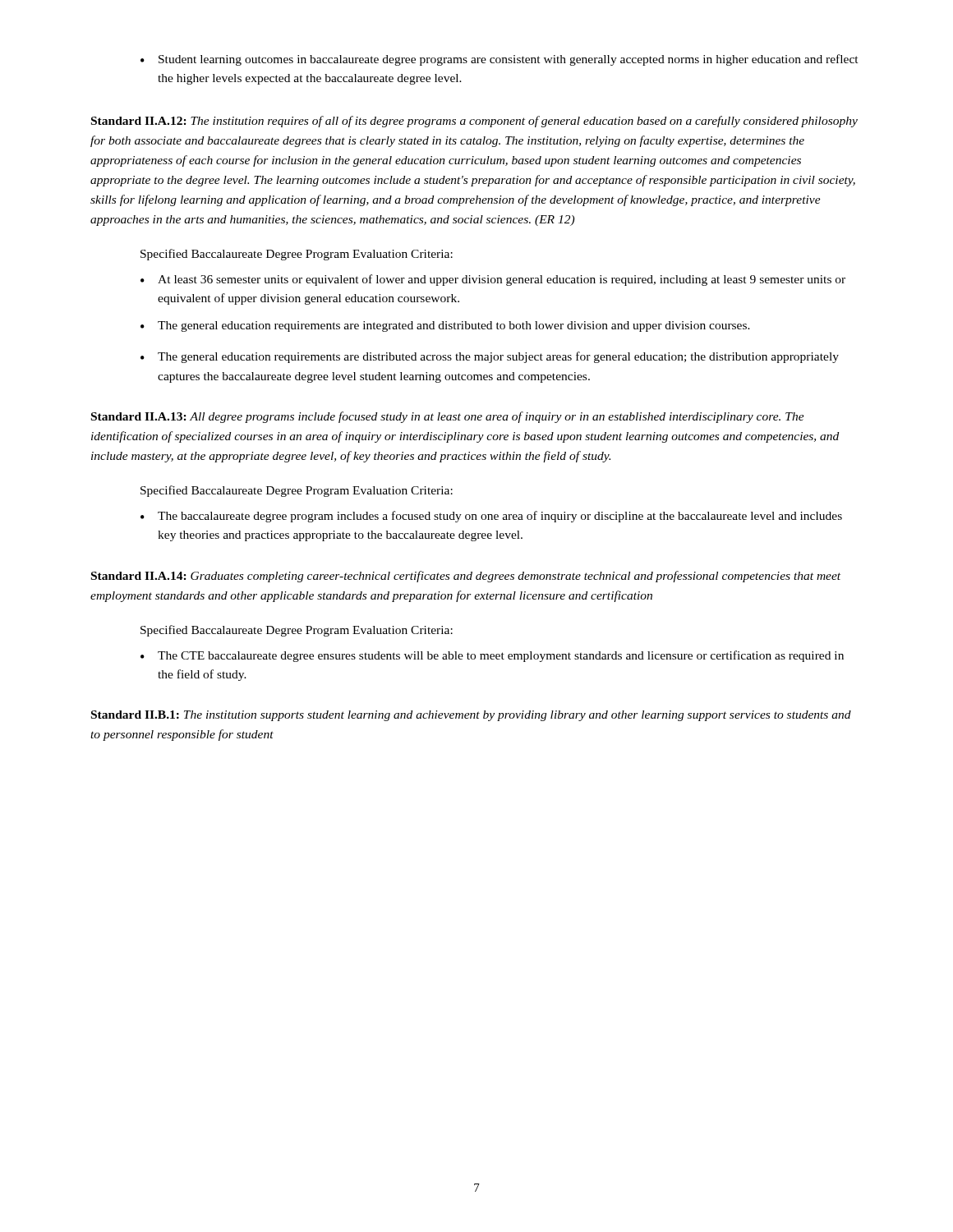953x1232 pixels.
Task: Click on the region starting "• Student learning outcomes in baccalaureate degree"
Action: [x=501, y=68]
